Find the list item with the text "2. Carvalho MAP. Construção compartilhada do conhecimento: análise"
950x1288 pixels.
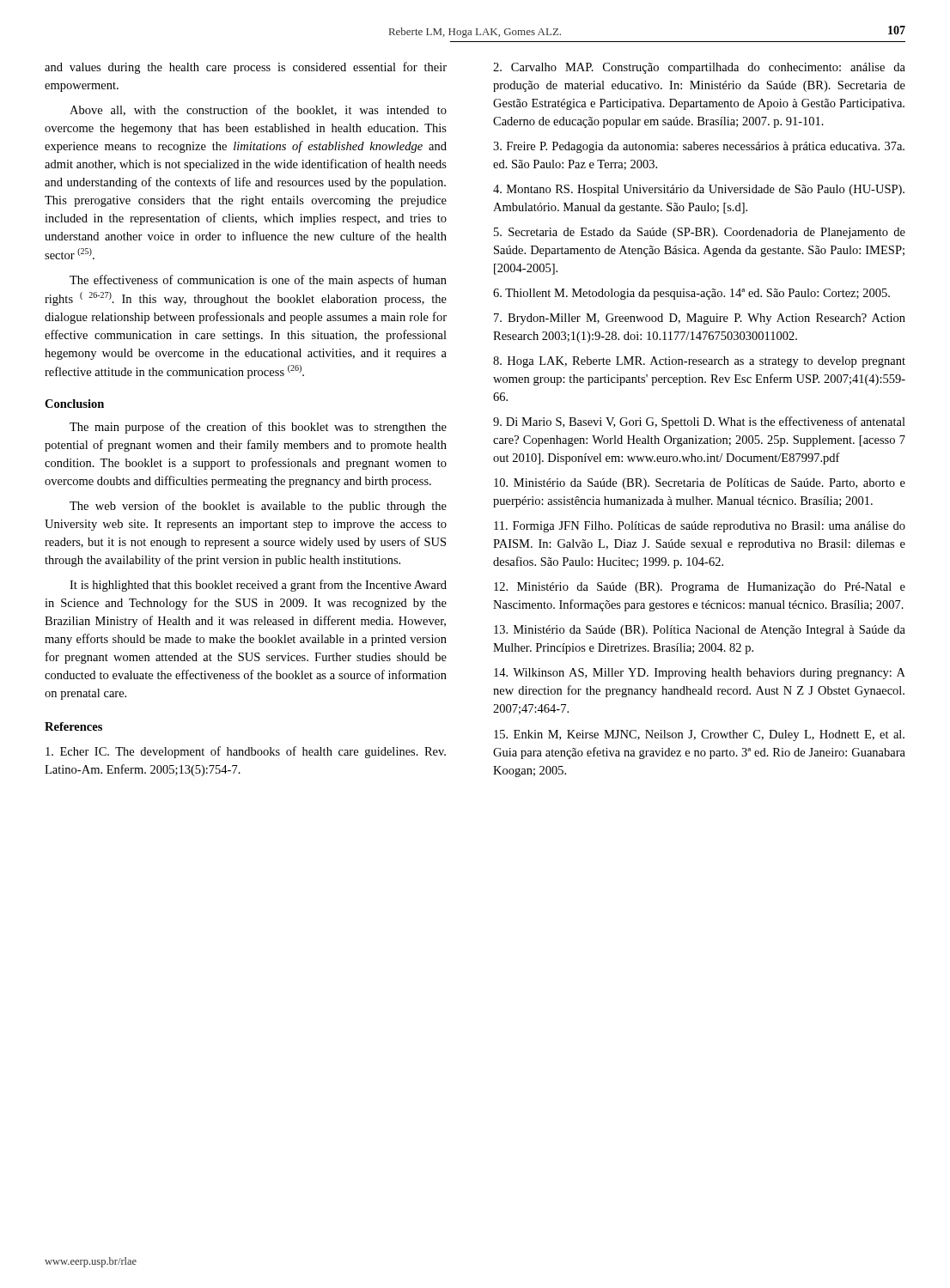pos(699,94)
